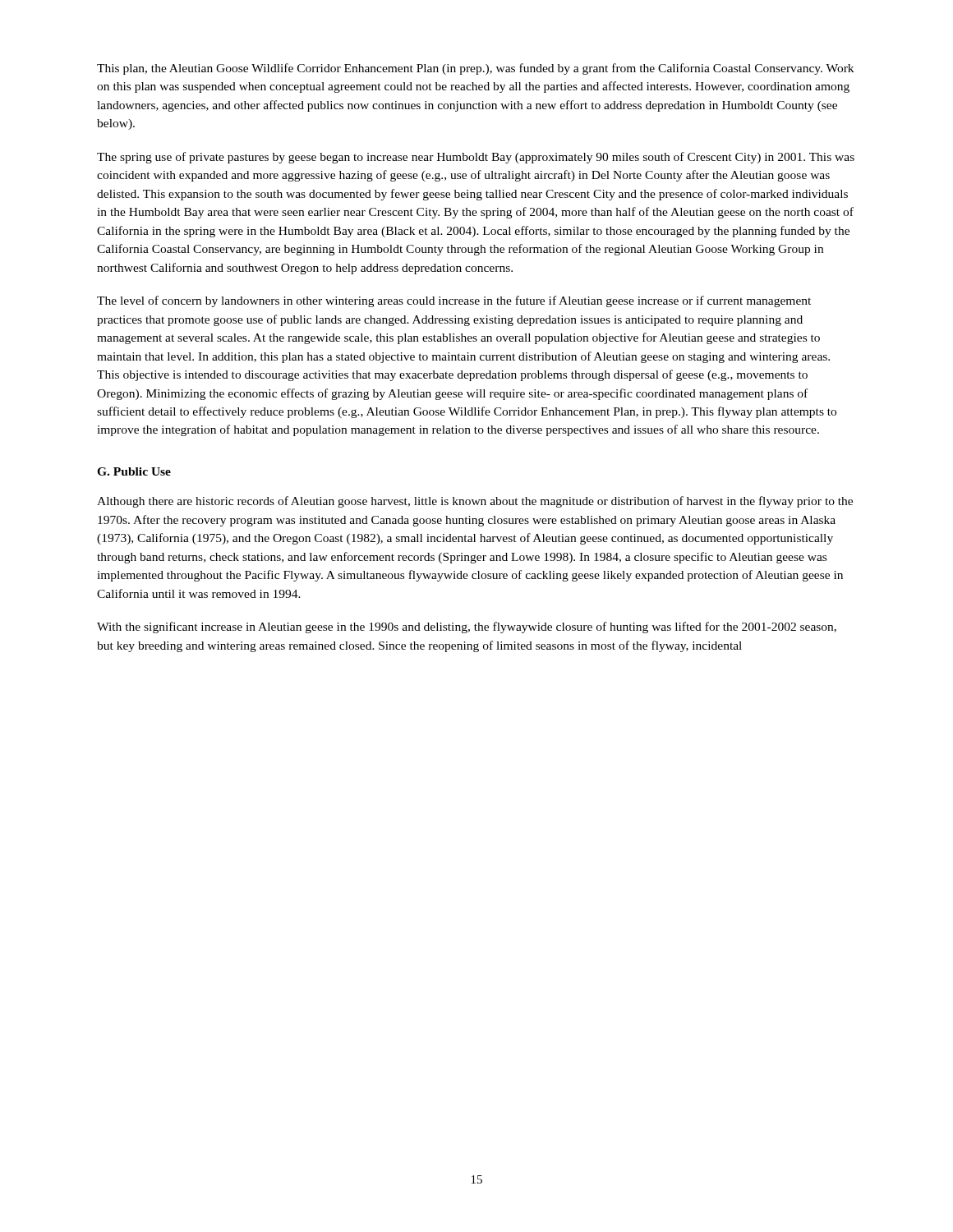Find the block on this page that starts "With the significant"
This screenshot has height=1232, width=953.
click(x=467, y=636)
